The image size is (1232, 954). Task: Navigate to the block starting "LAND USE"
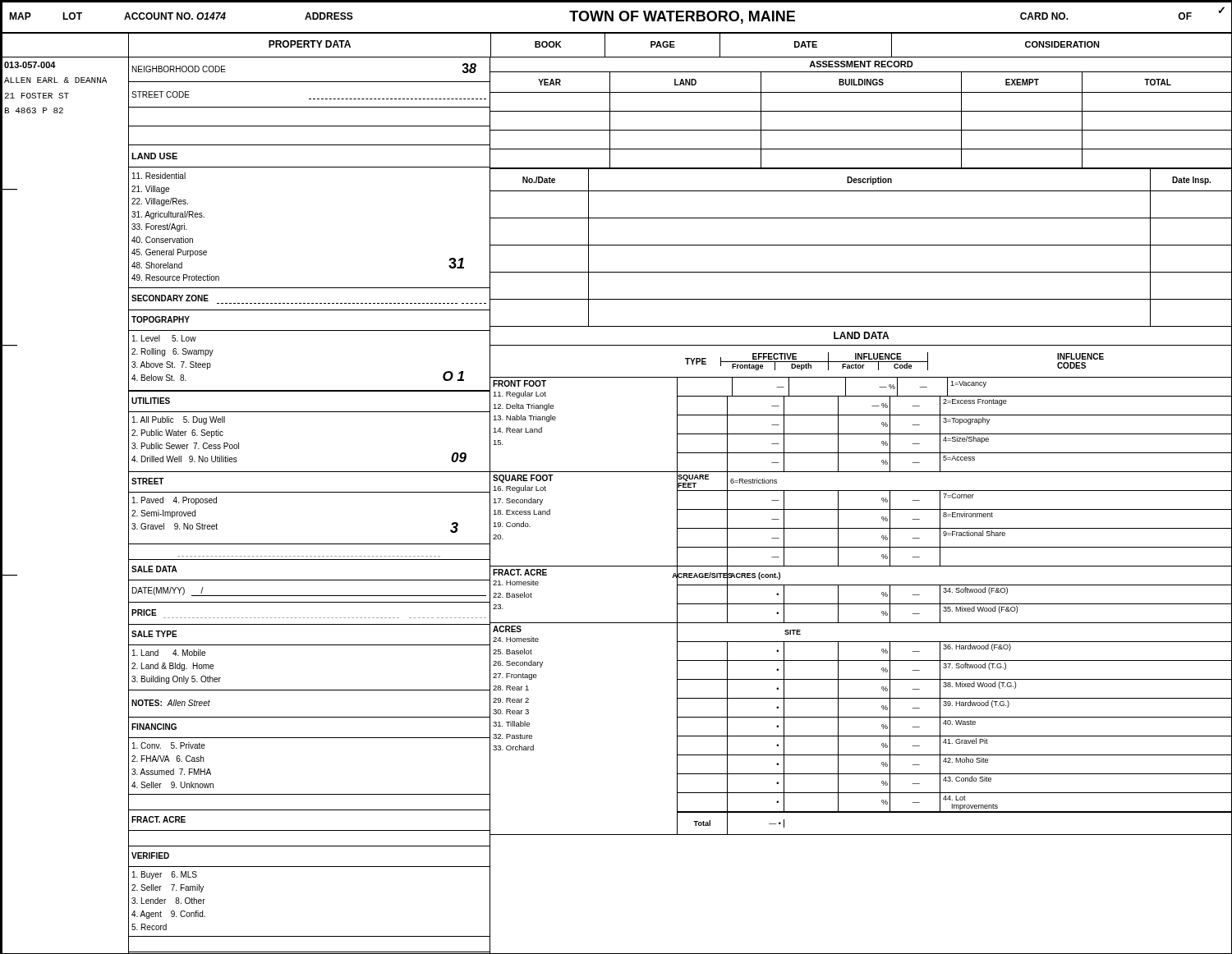pyautogui.click(x=155, y=156)
